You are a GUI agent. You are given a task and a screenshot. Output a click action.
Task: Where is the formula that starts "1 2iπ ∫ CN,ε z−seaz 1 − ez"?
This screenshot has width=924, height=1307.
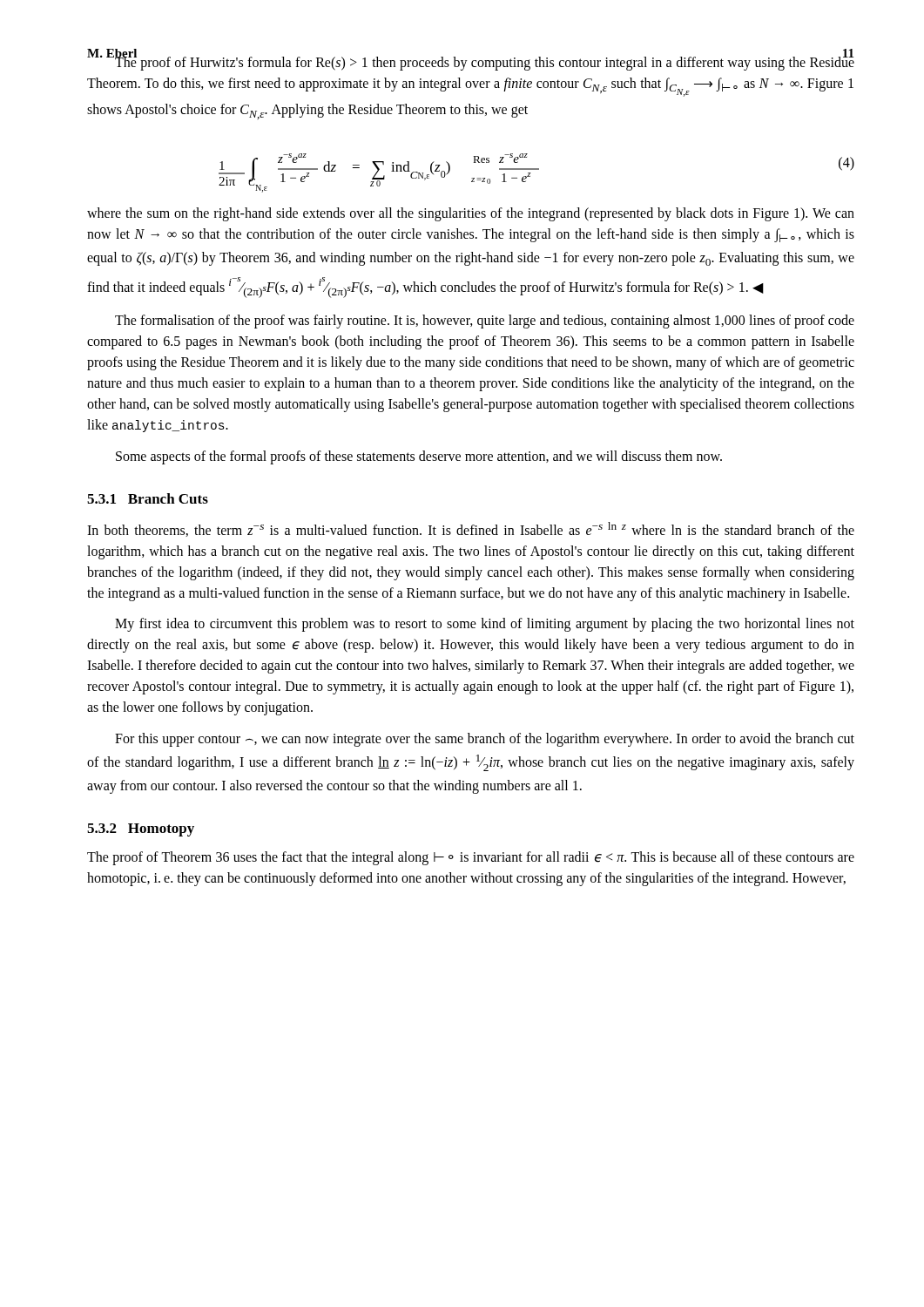tap(471, 163)
